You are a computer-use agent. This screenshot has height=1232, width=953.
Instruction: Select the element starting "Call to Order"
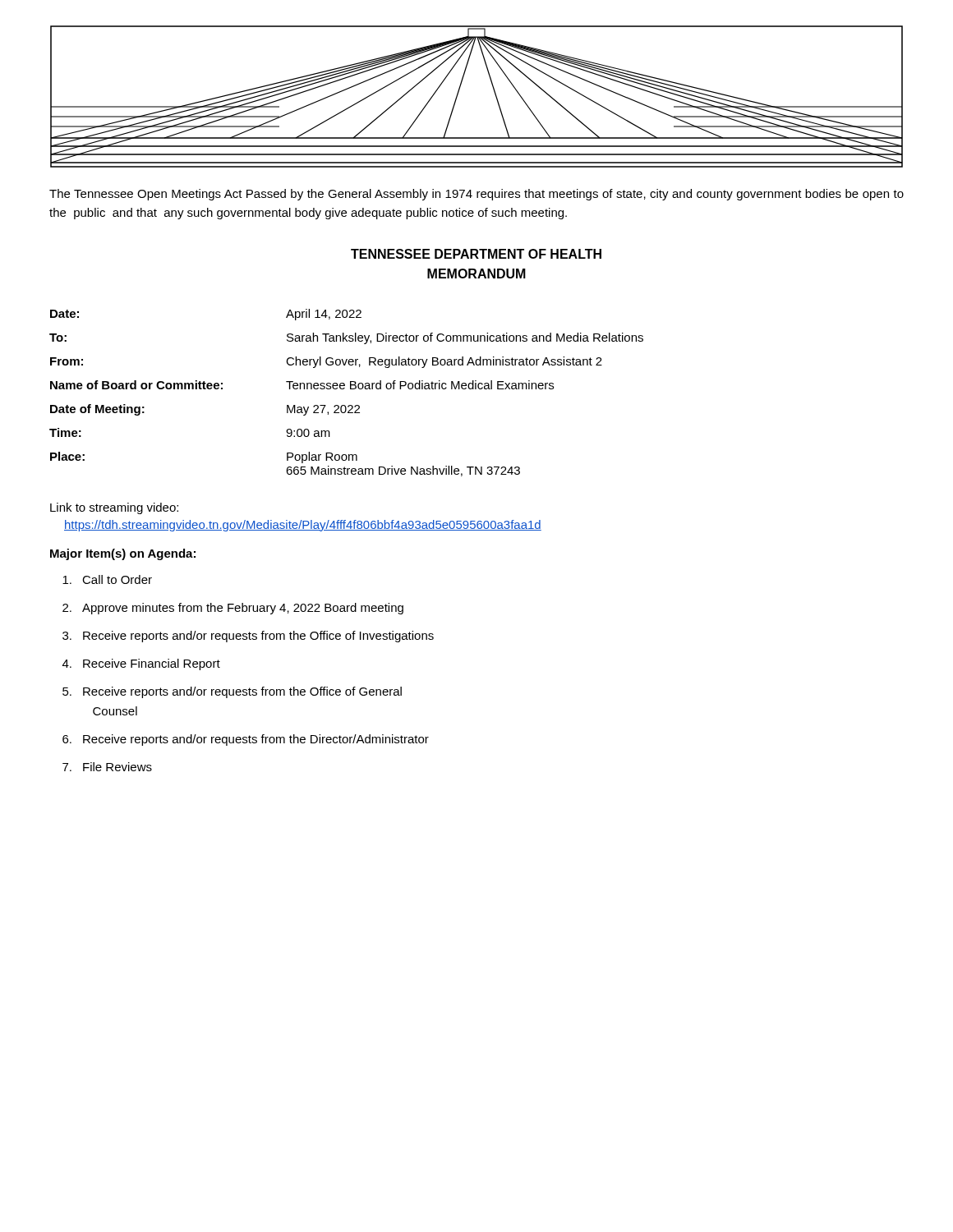click(x=101, y=579)
